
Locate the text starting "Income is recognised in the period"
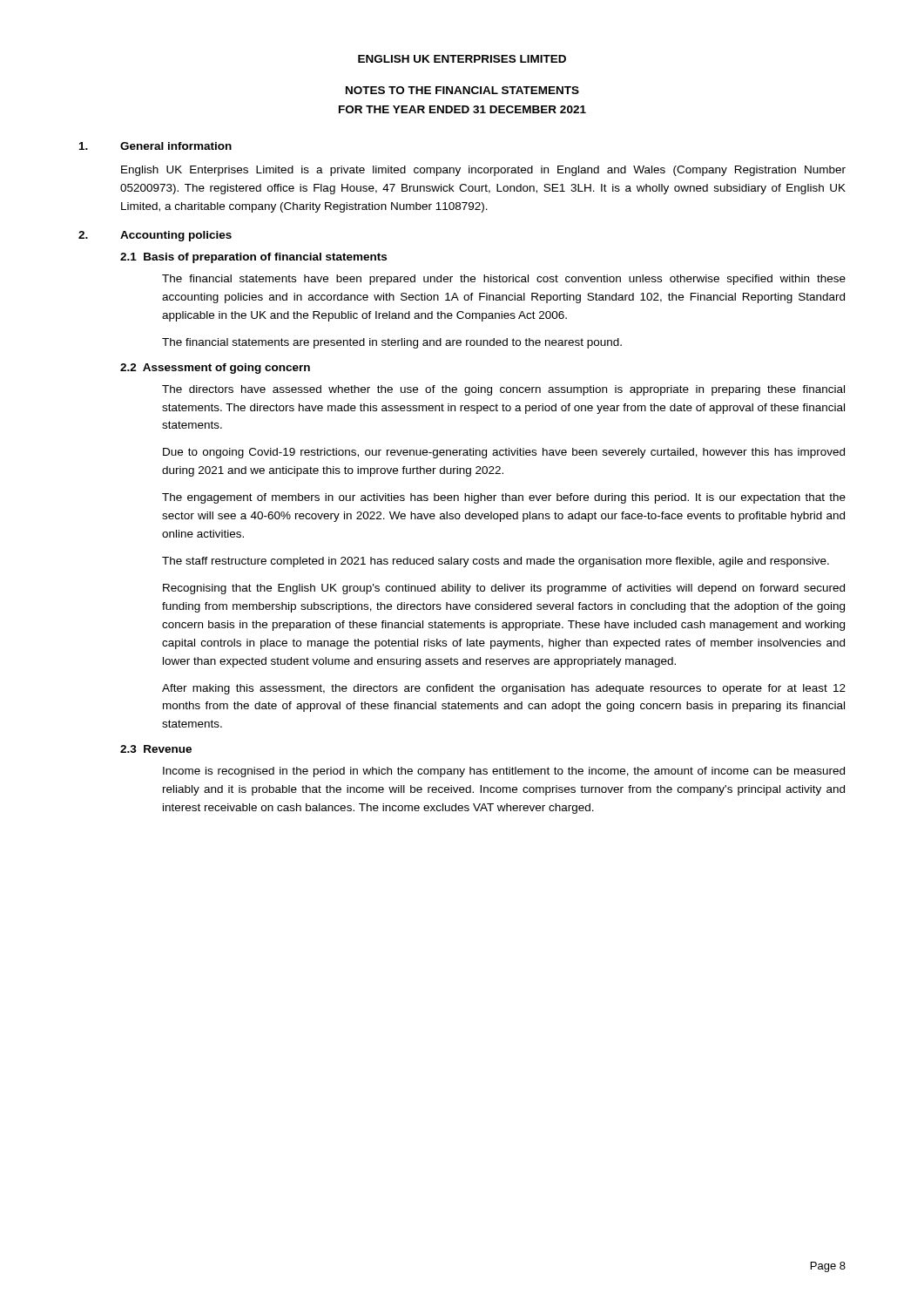(504, 789)
